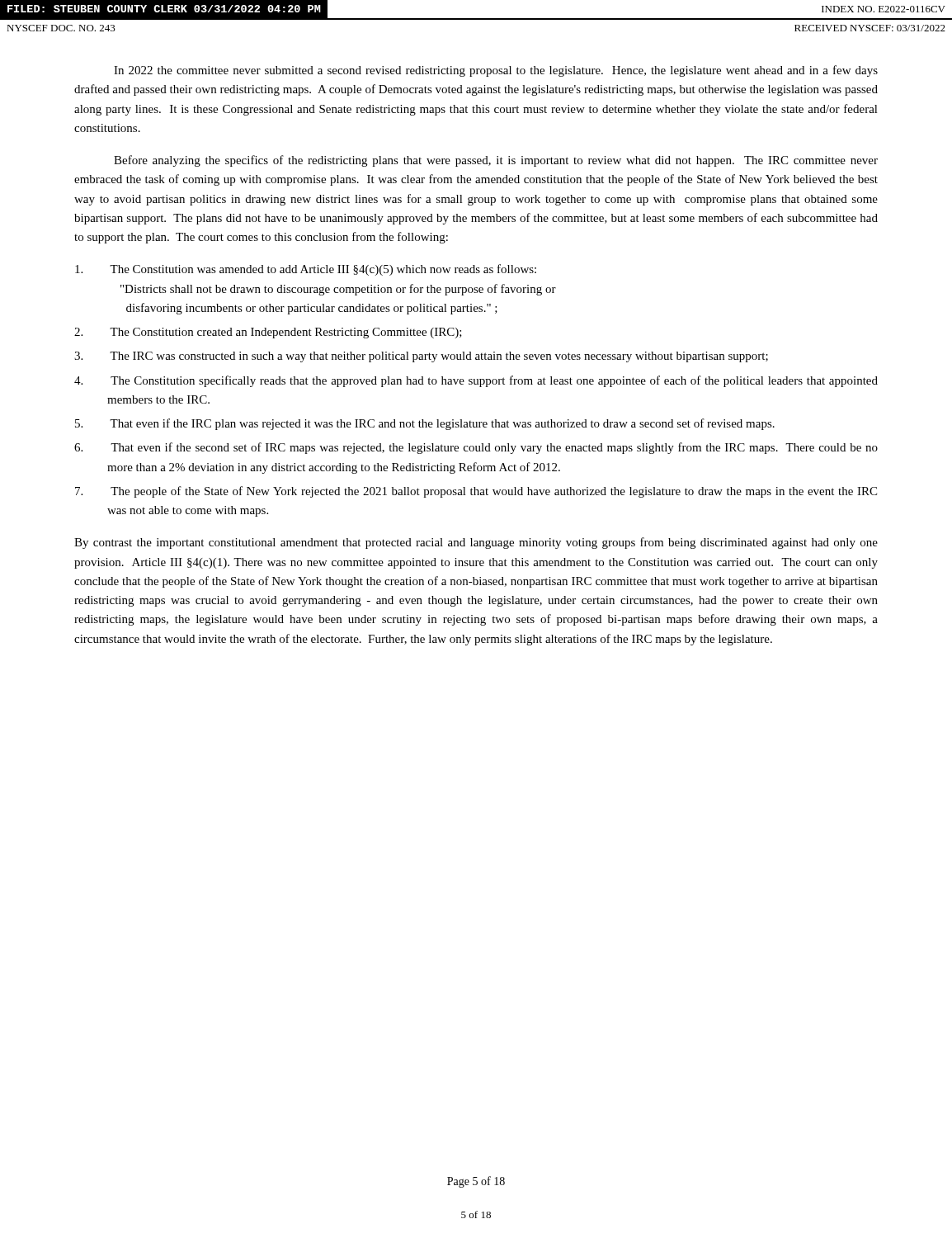952x1238 pixels.
Task: Click on the block starting "The Constitution was amended to add Article"
Action: click(315, 287)
